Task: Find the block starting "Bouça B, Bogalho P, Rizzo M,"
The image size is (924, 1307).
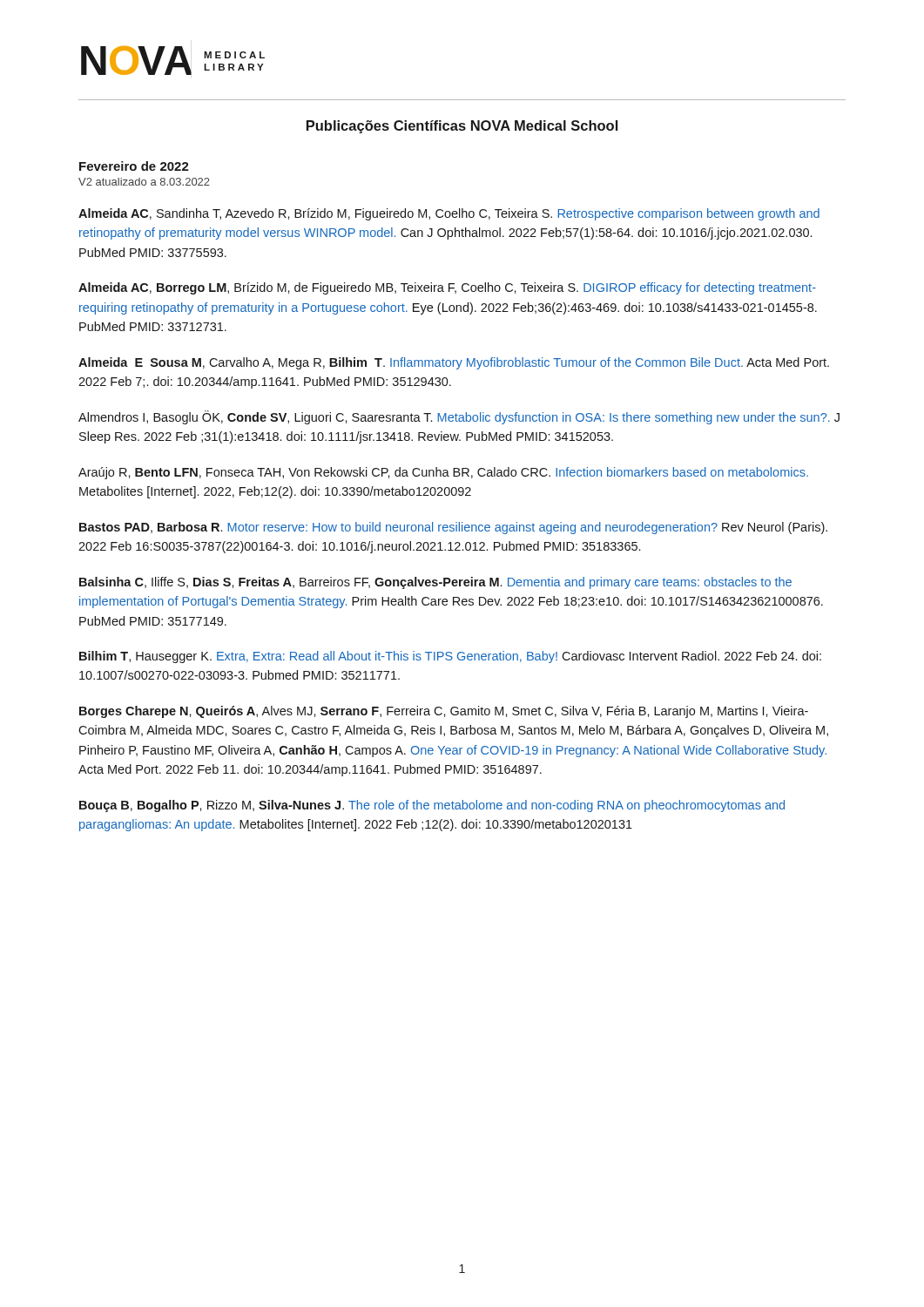Action: tap(432, 815)
